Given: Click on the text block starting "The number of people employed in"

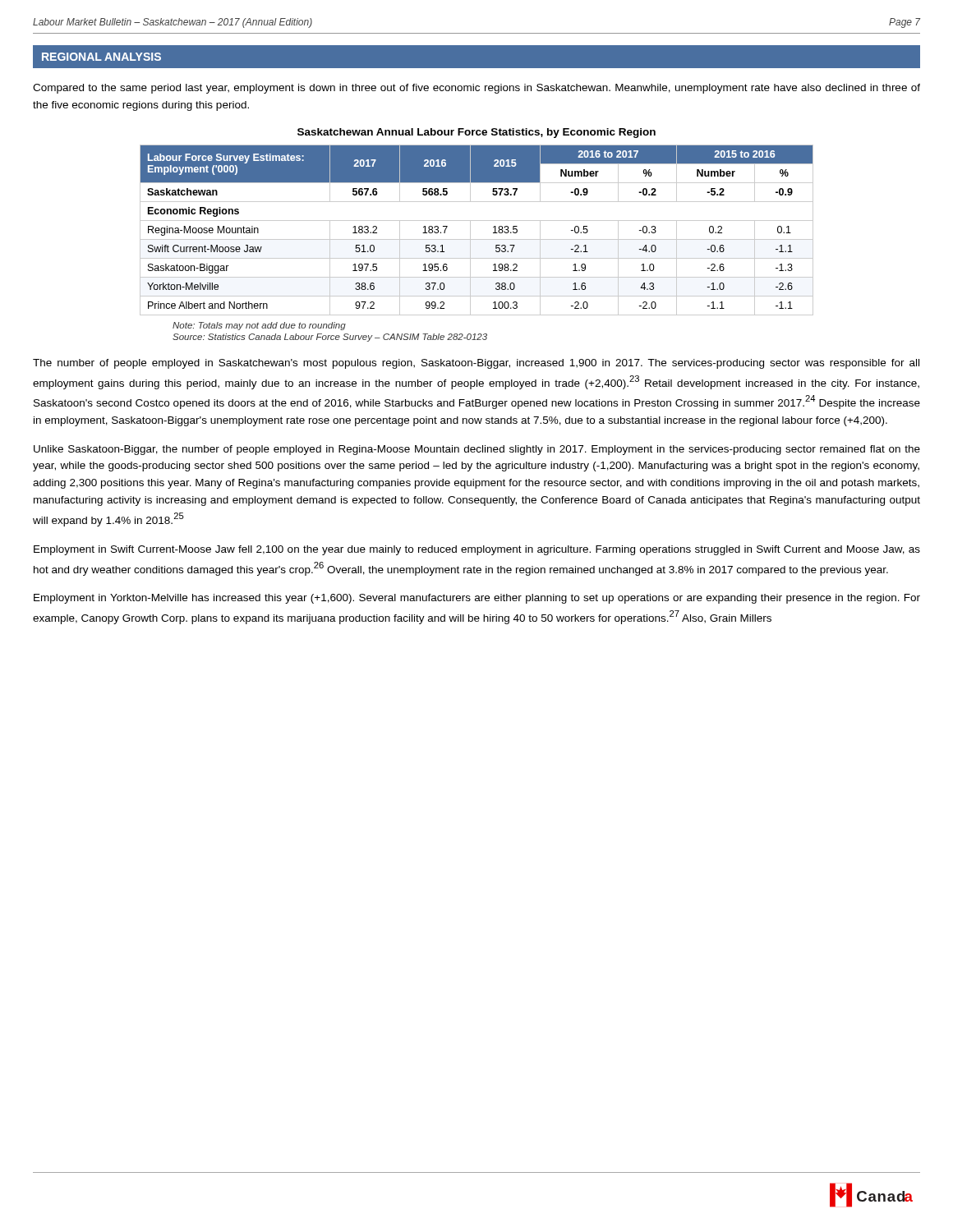Looking at the screenshot, I should click(x=476, y=391).
